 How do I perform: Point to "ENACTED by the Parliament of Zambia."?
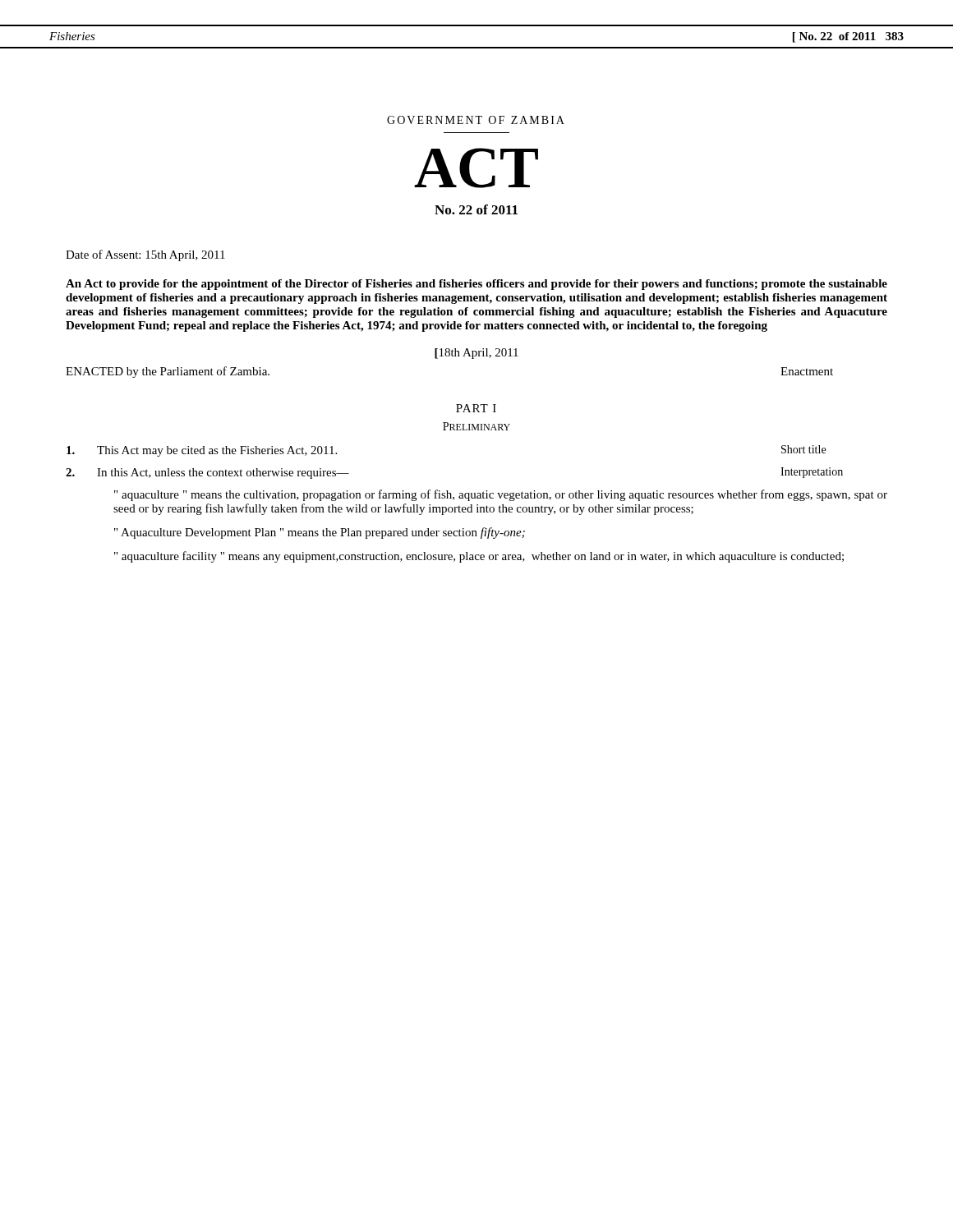[x=168, y=371]
